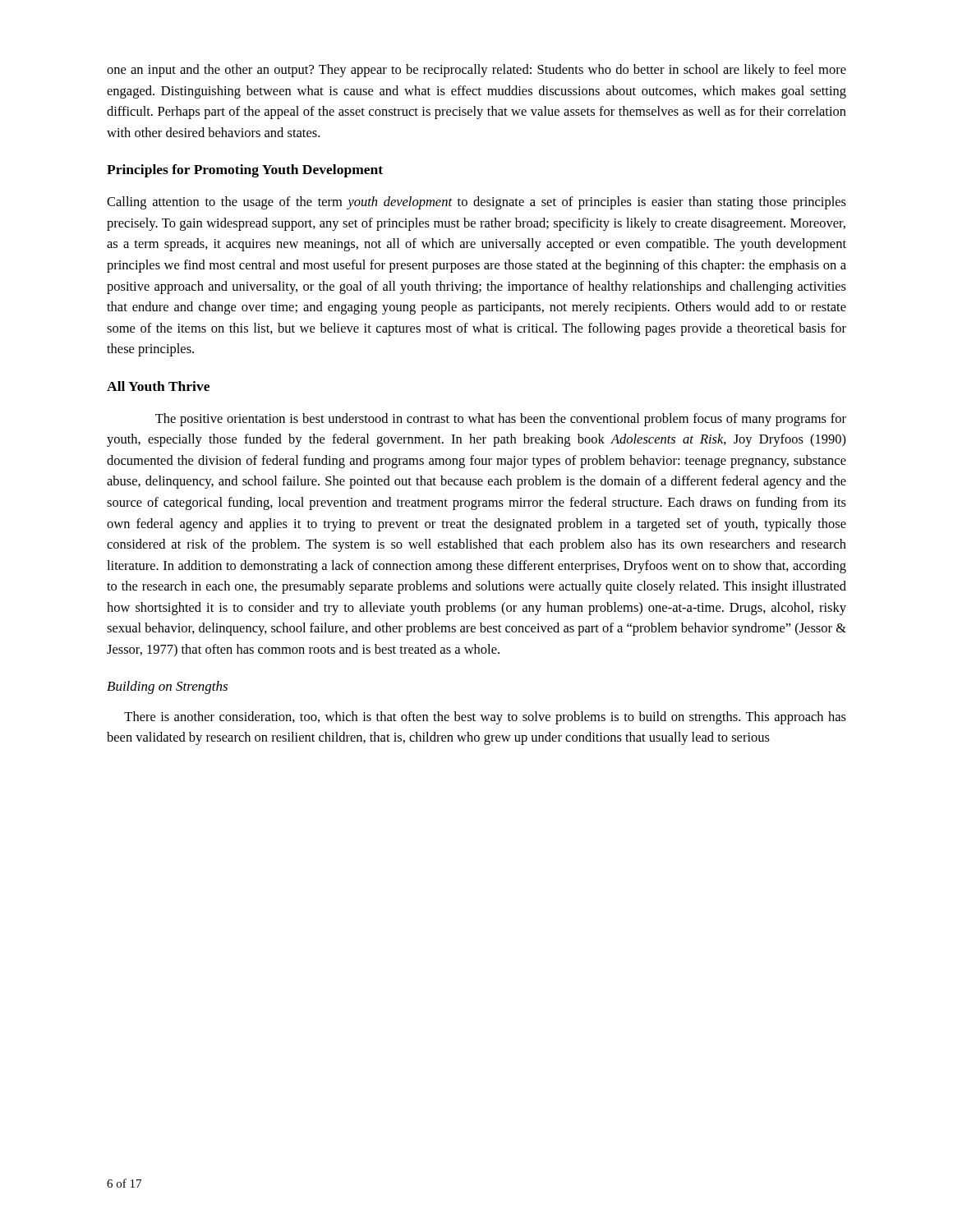Navigate to the region starting "There is another"

pos(476,727)
